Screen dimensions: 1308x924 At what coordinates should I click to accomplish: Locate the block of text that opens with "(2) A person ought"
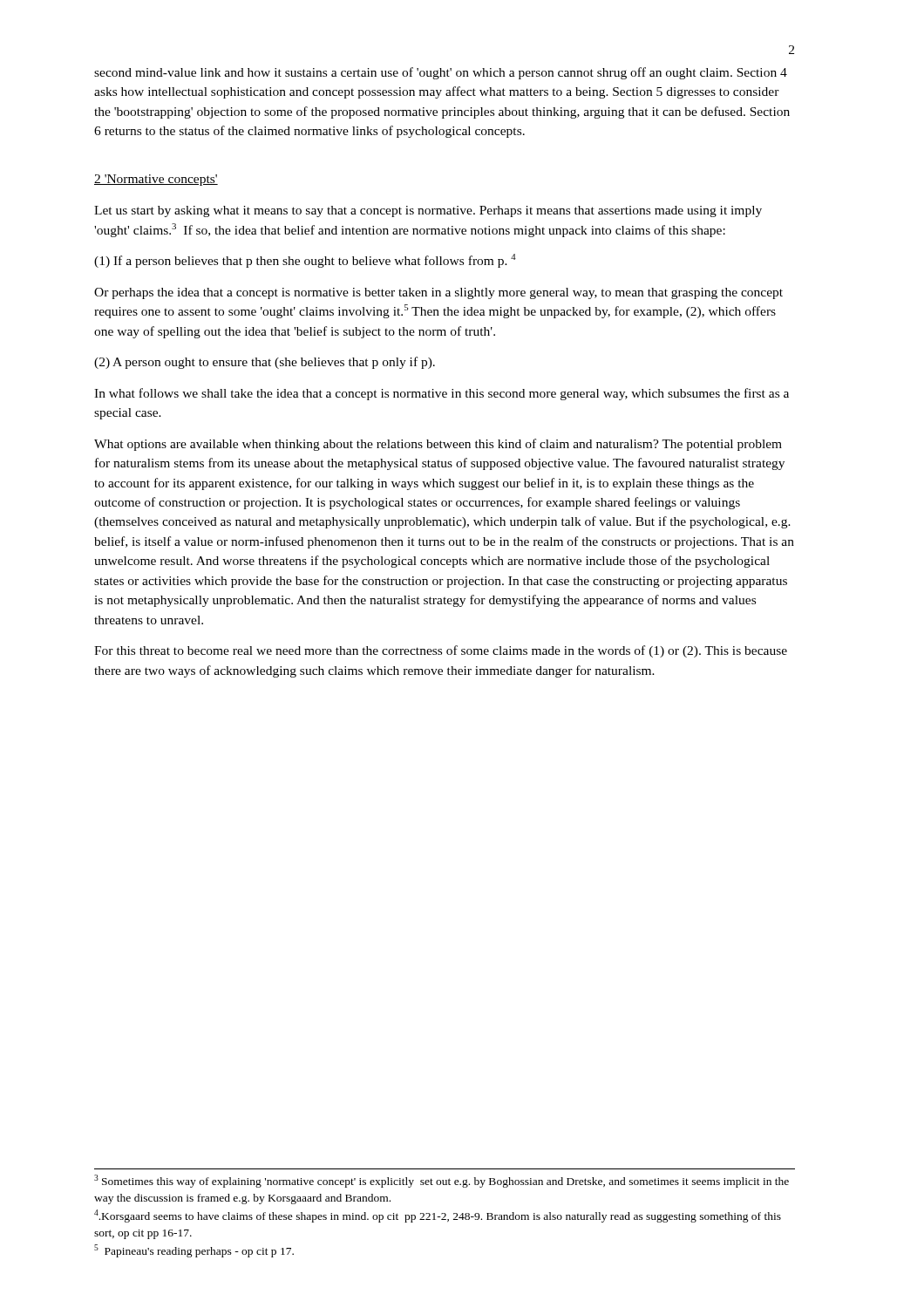[445, 362]
